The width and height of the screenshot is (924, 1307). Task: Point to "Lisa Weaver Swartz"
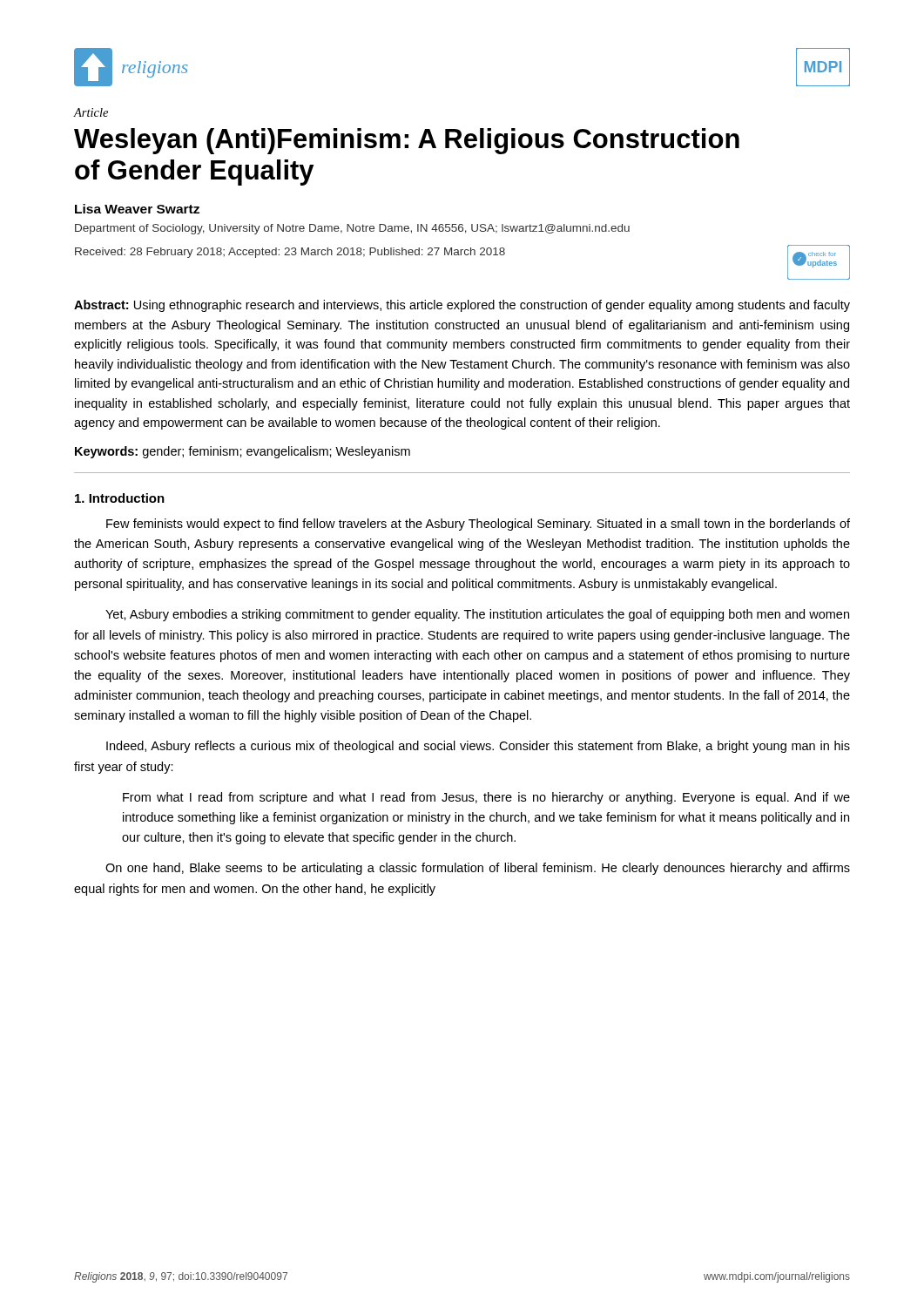pyautogui.click(x=137, y=209)
